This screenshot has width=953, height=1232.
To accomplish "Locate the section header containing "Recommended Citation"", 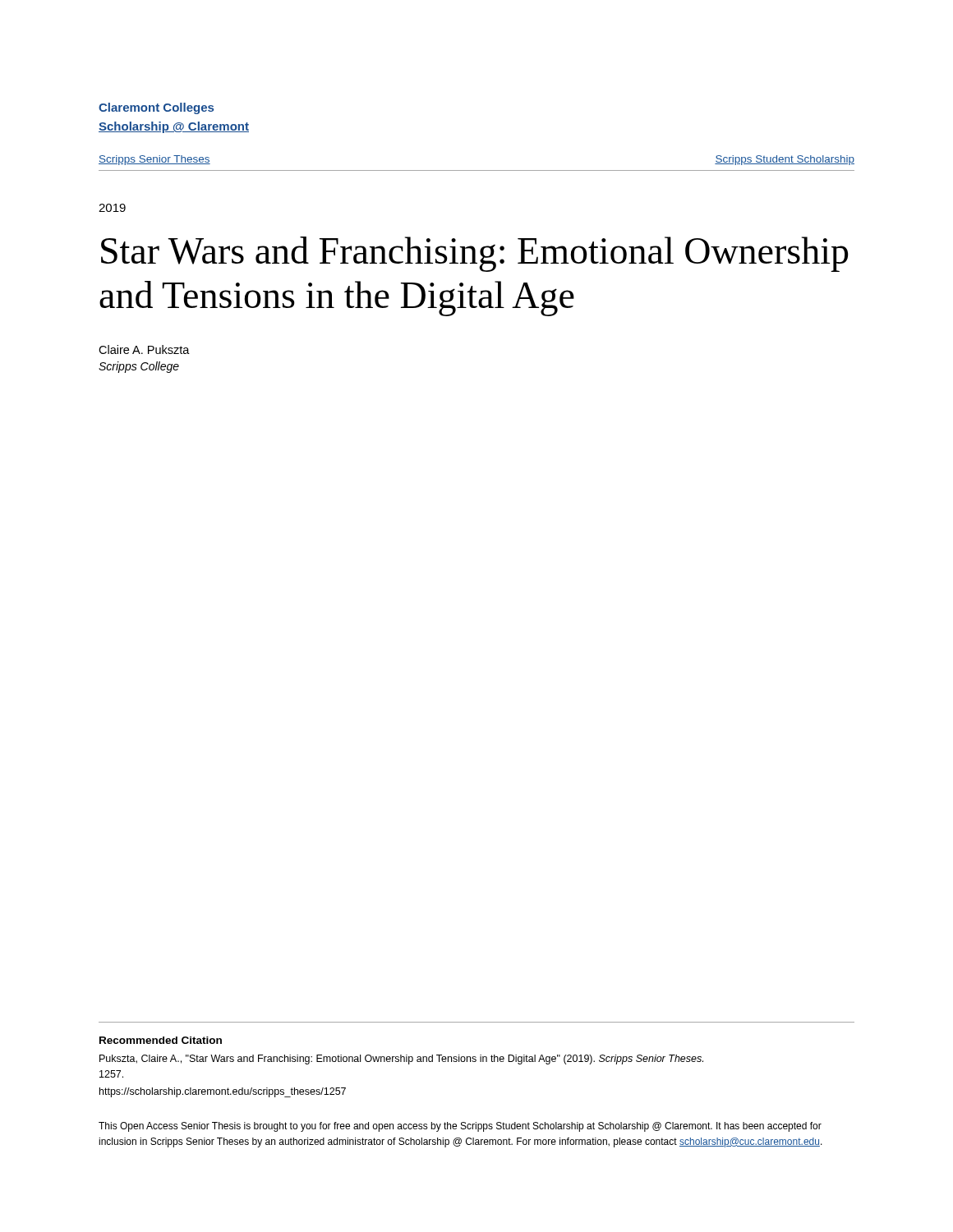I will point(160,1040).
